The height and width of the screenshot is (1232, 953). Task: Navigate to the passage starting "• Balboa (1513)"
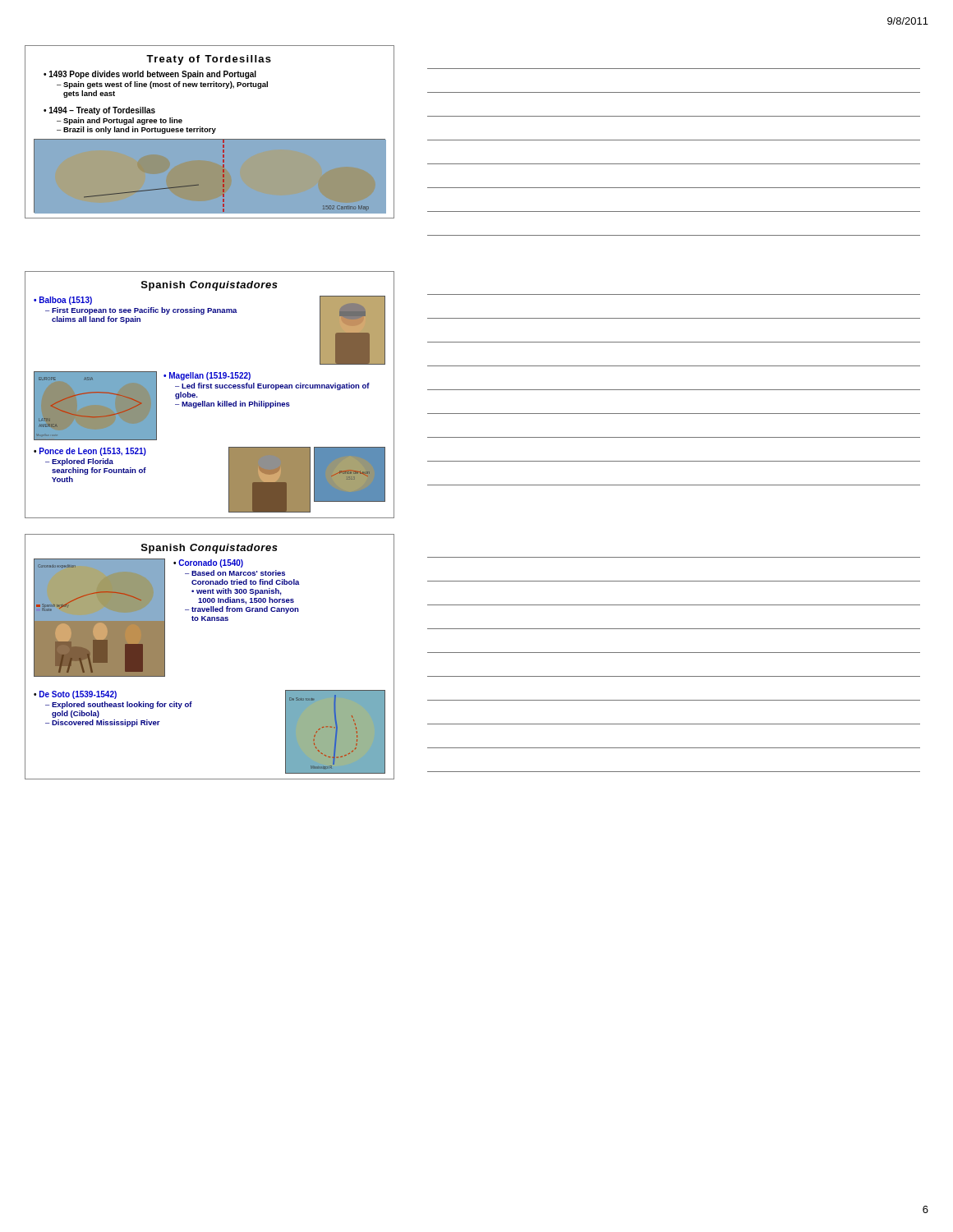click(63, 300)
